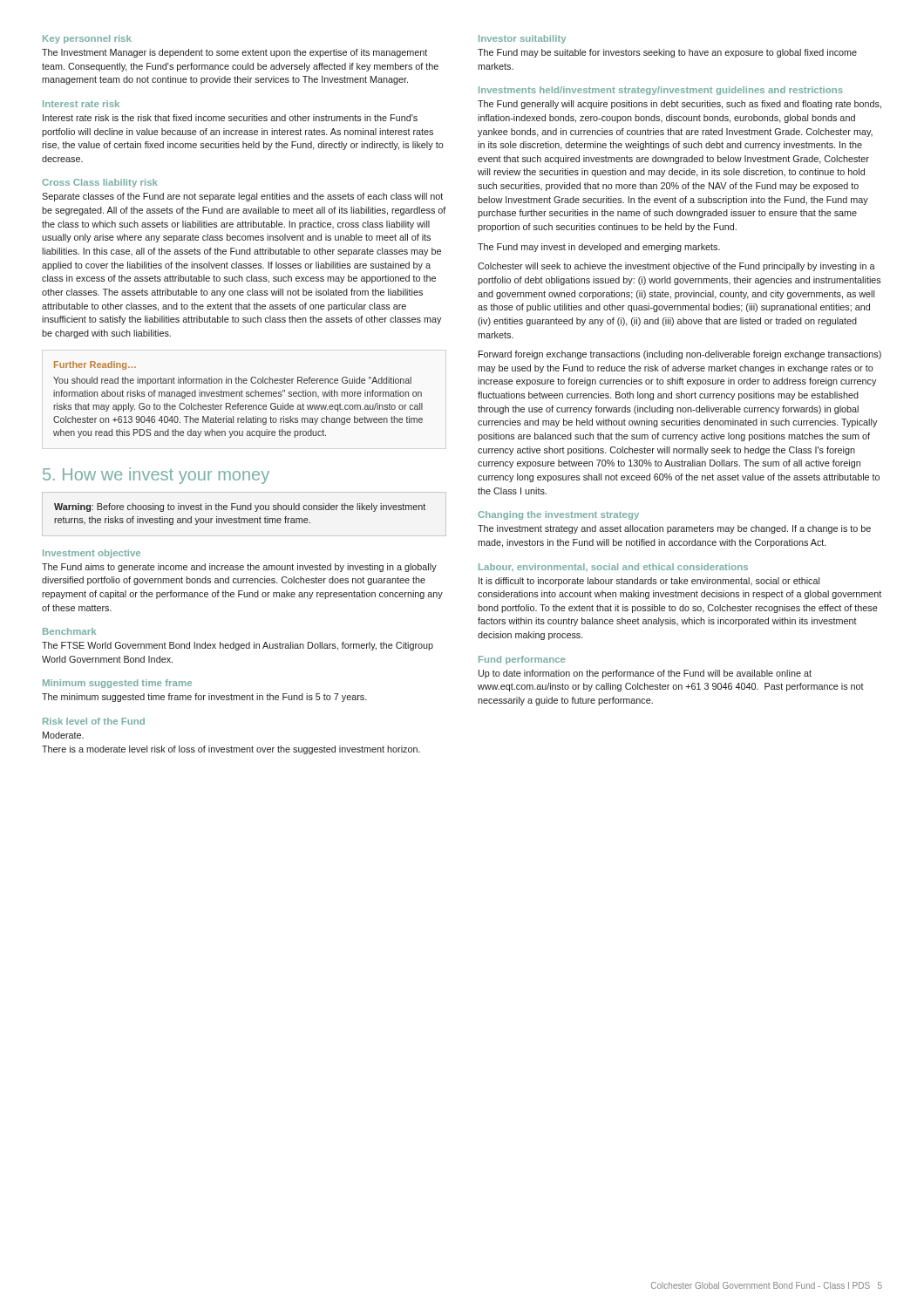Viewport: 924px width, 1308px height.
Task: Click on the region starting "Fund performance"
Action: tap(680, 659)
